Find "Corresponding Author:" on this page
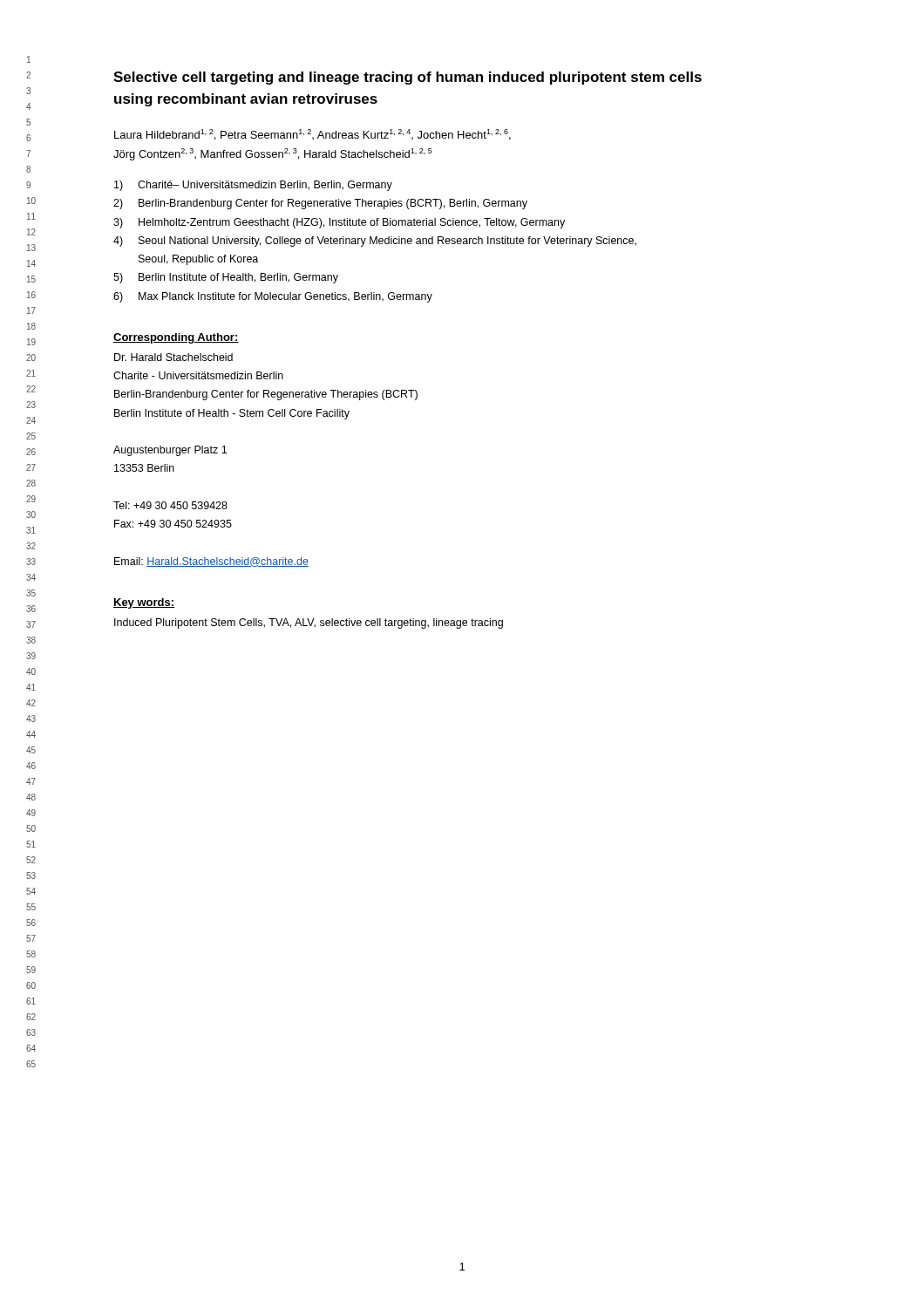This screenshot has width=924, height=1308. (x=176, y=337)
